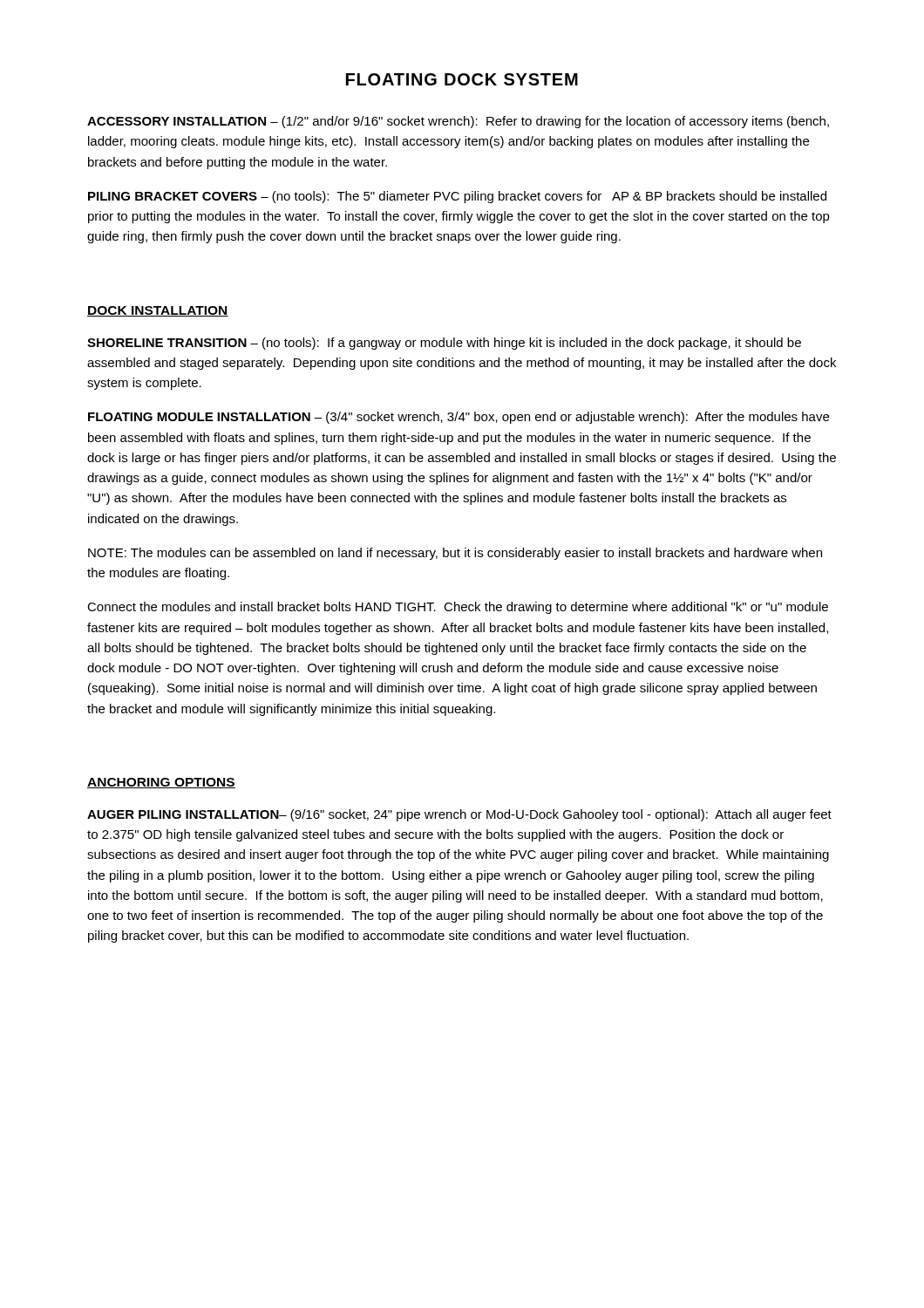Select the element starting "FLOATING MODULE INSTALLATION"

[x=462, y=467]
